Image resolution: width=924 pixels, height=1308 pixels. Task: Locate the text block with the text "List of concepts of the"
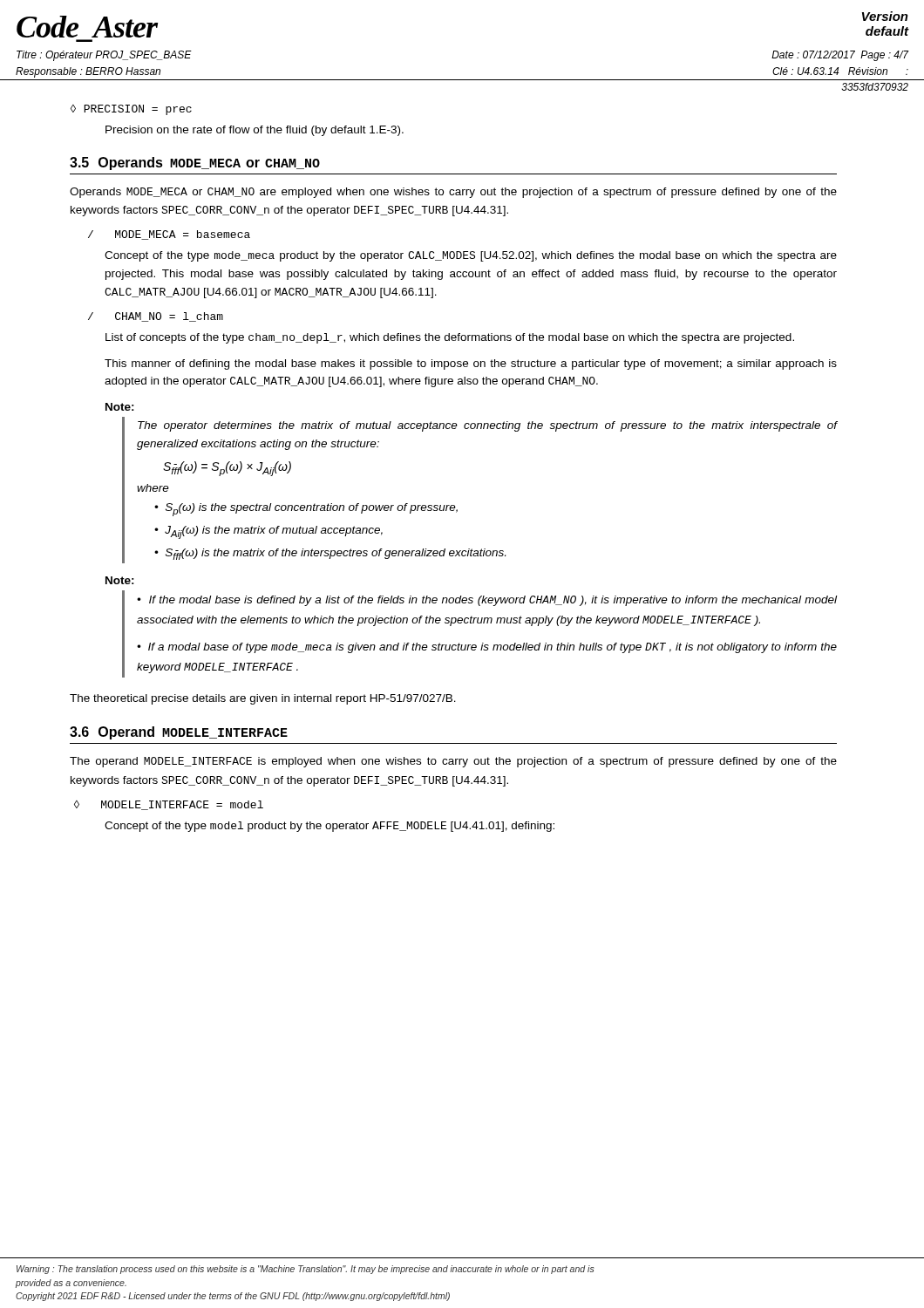point(450,338)
